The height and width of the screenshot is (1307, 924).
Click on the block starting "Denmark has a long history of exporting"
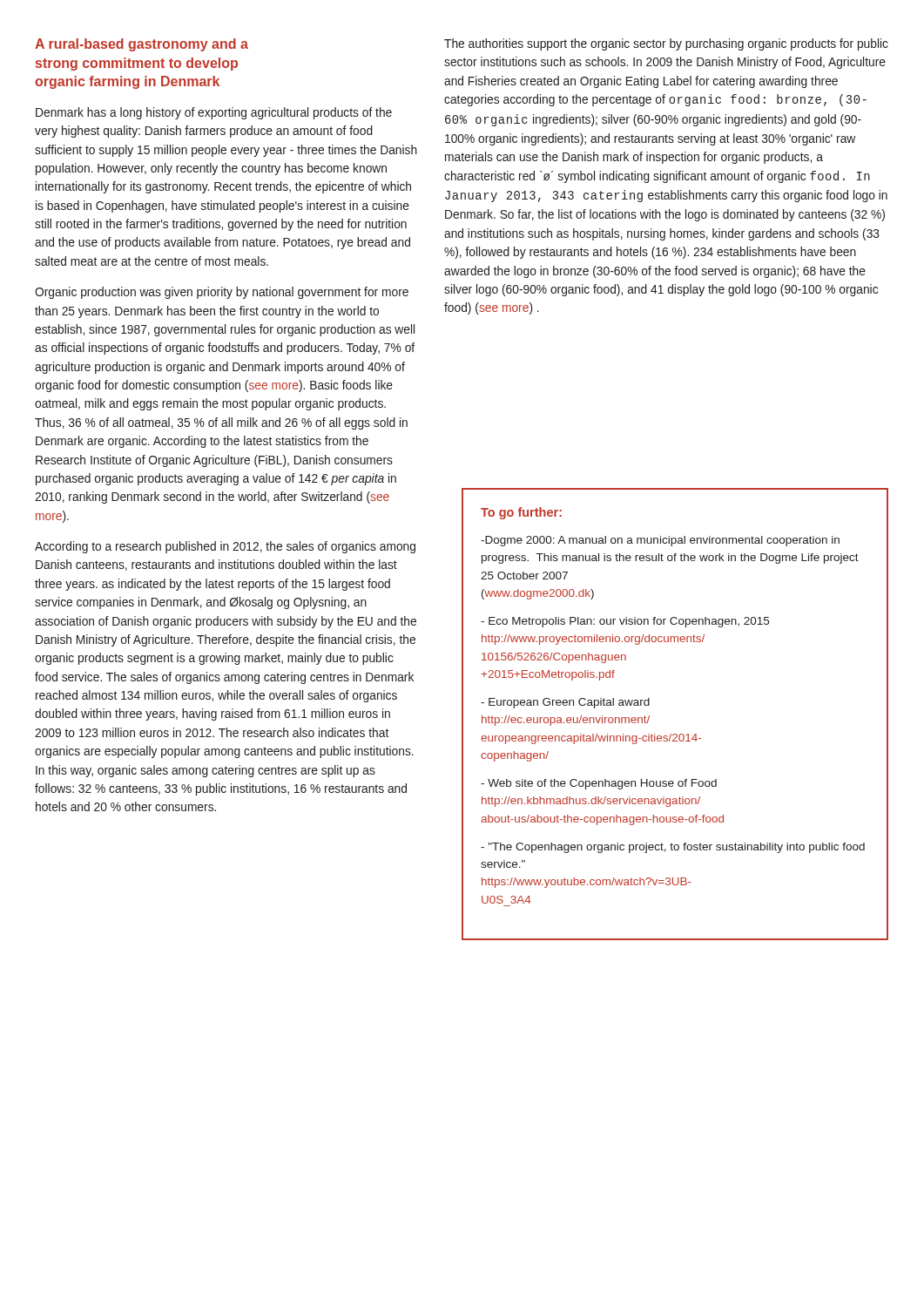pyautogui.click(x=226, y=187)
